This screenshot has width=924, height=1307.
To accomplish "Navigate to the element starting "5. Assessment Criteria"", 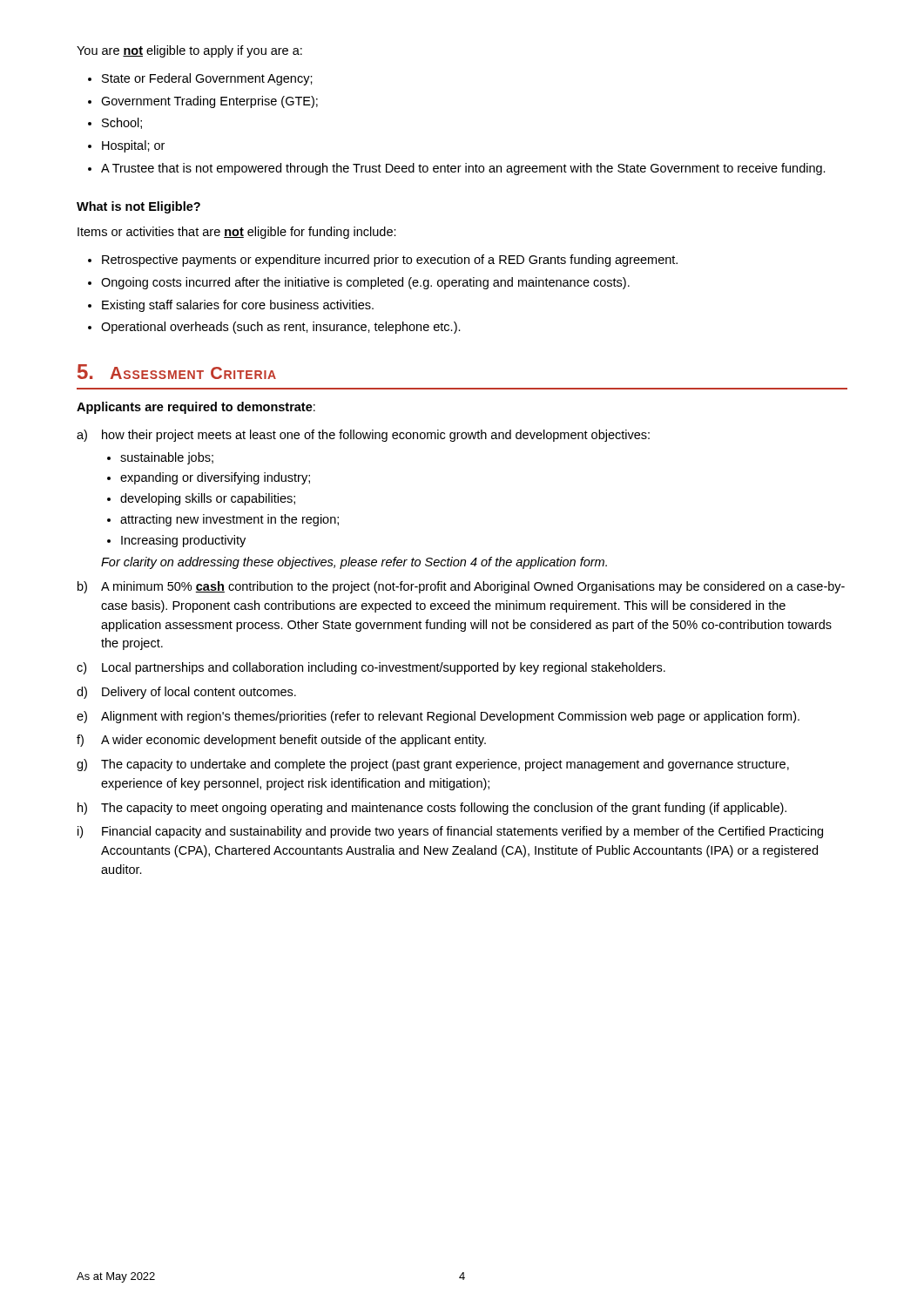I will (177, 372).
